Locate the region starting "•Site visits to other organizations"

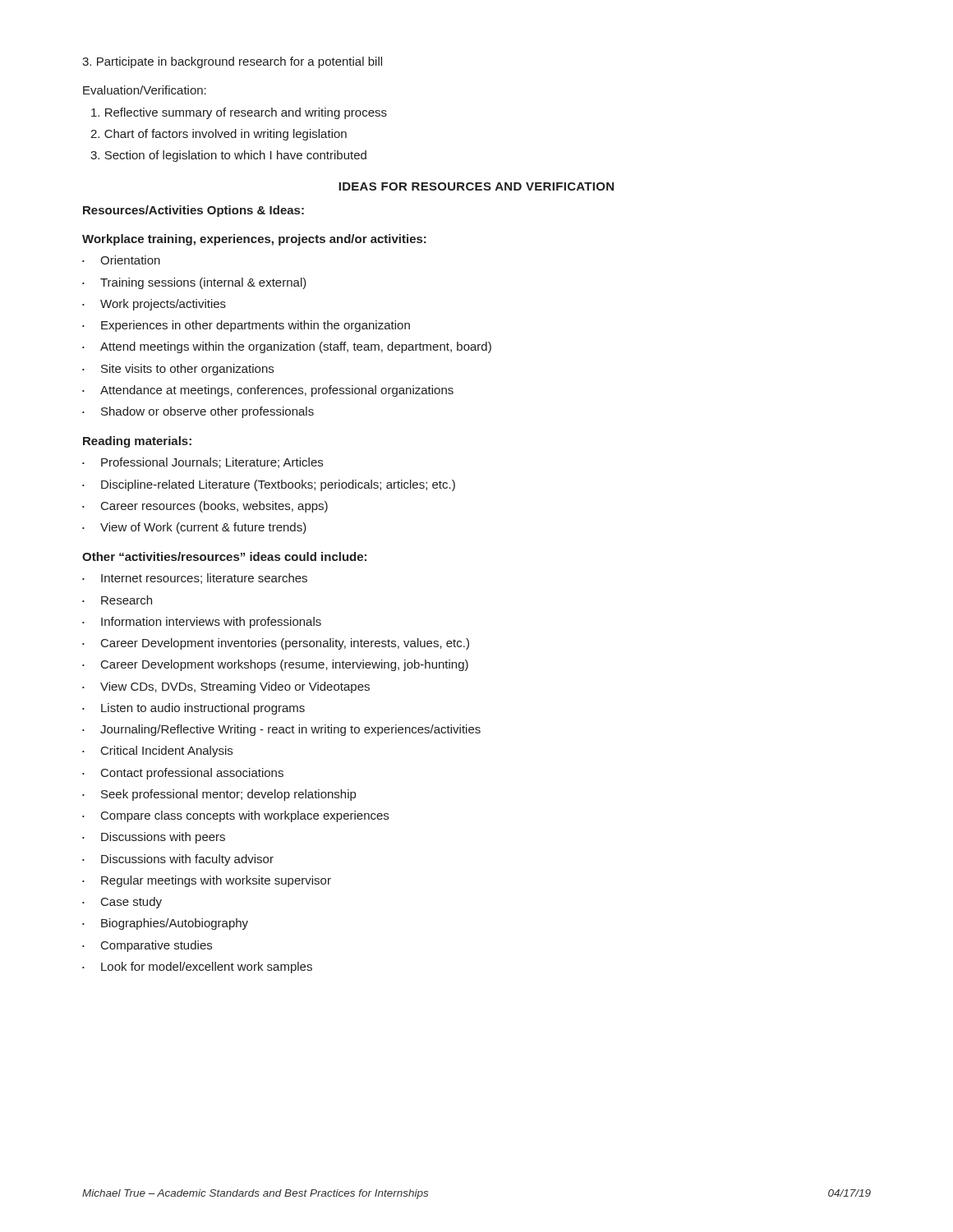[x=178, y=368]
